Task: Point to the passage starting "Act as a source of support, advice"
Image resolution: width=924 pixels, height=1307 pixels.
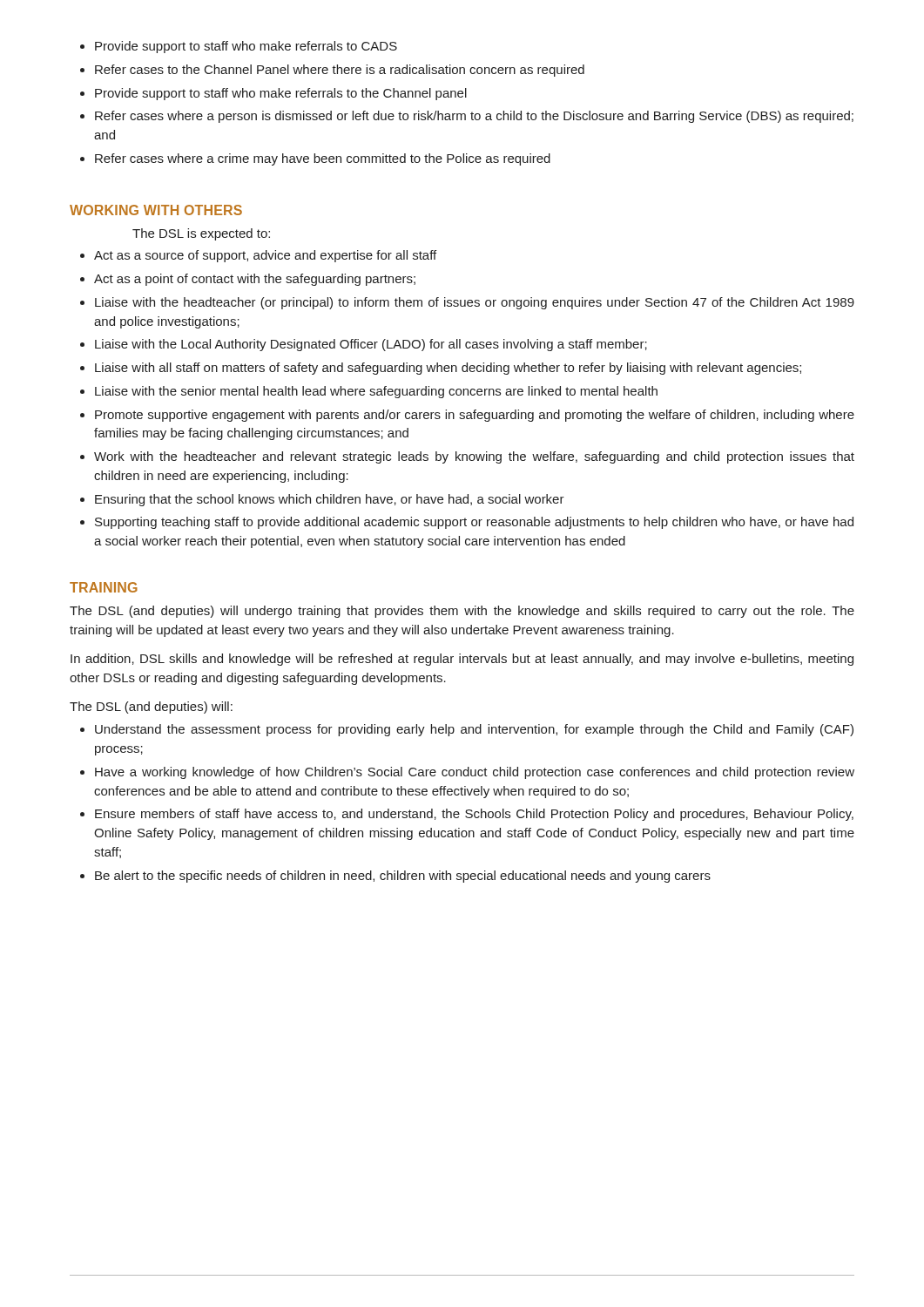Action: tap(265, 256)
